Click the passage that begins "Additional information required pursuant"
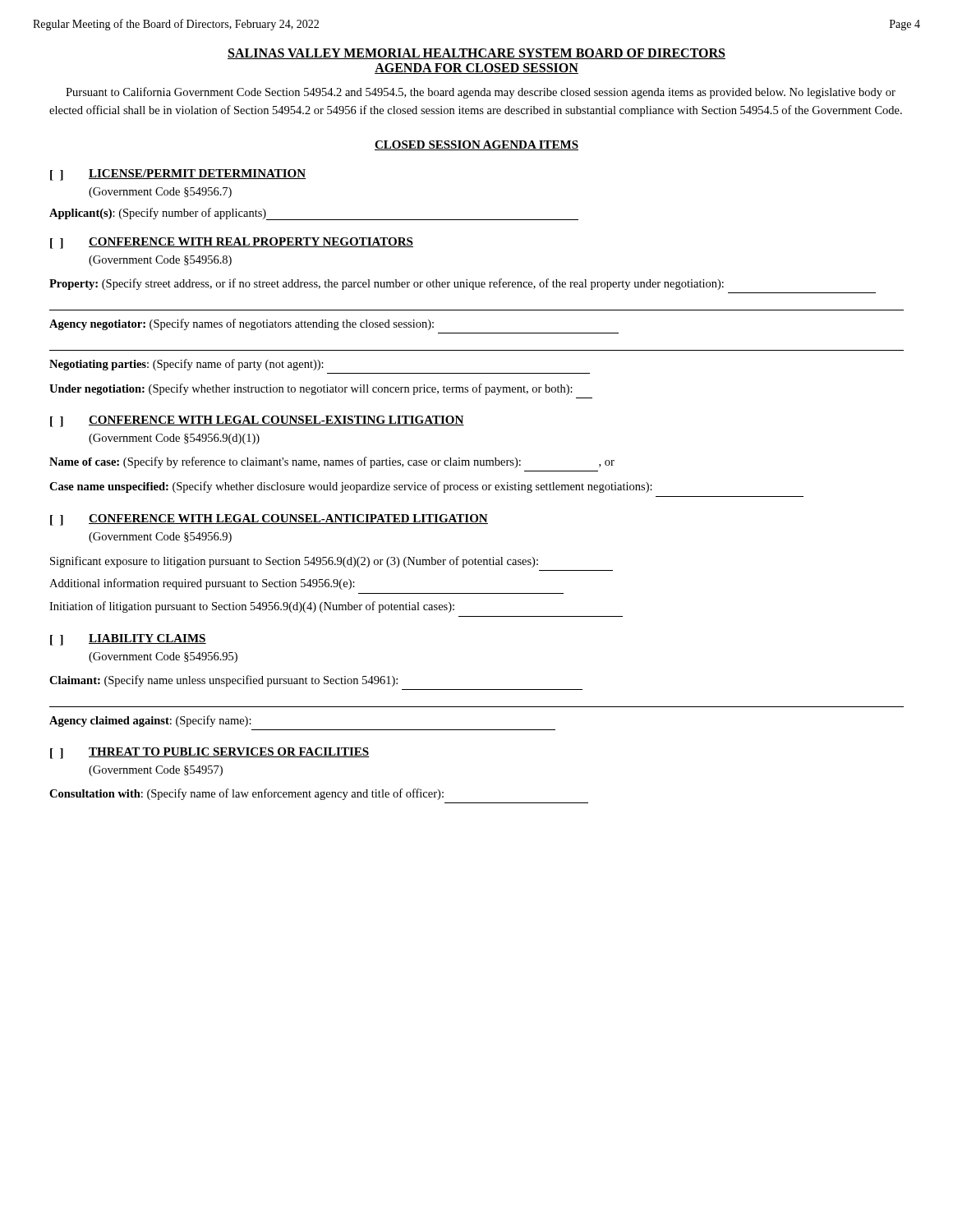 [x=306, y=583]
